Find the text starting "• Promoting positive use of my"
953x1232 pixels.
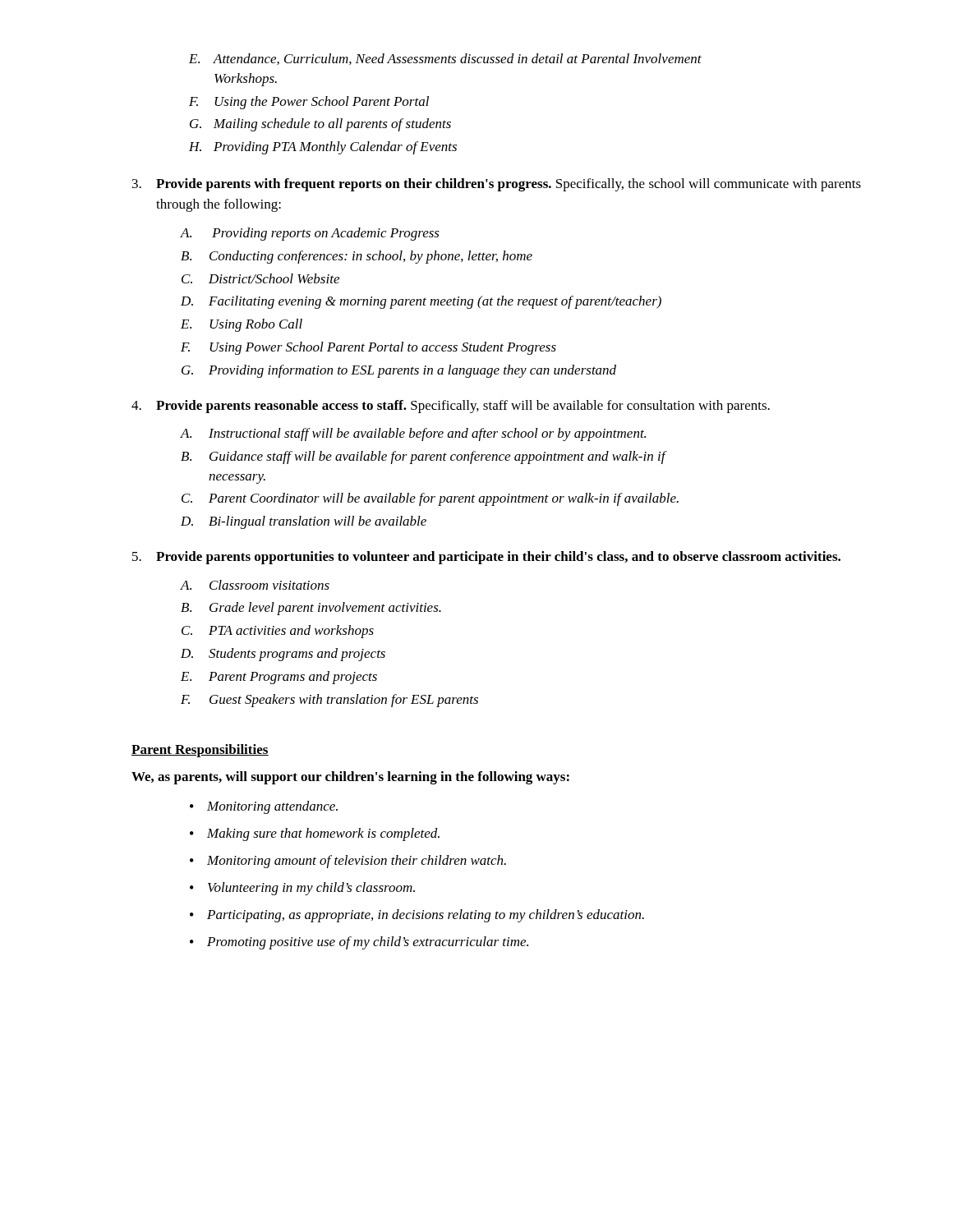point(359,942)
